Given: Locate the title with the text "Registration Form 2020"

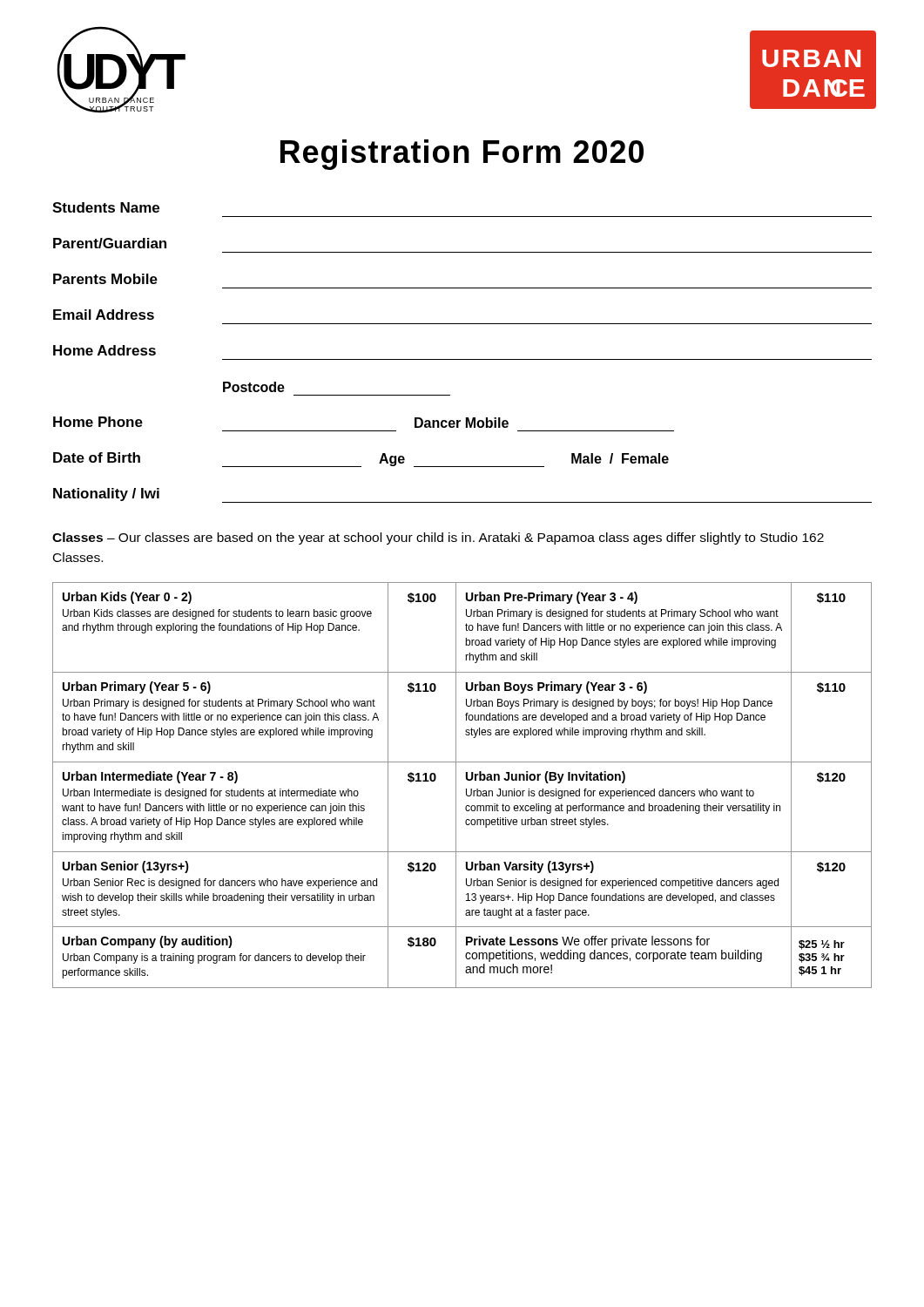Looking at the screenshot, I should (x=462, y=153).
